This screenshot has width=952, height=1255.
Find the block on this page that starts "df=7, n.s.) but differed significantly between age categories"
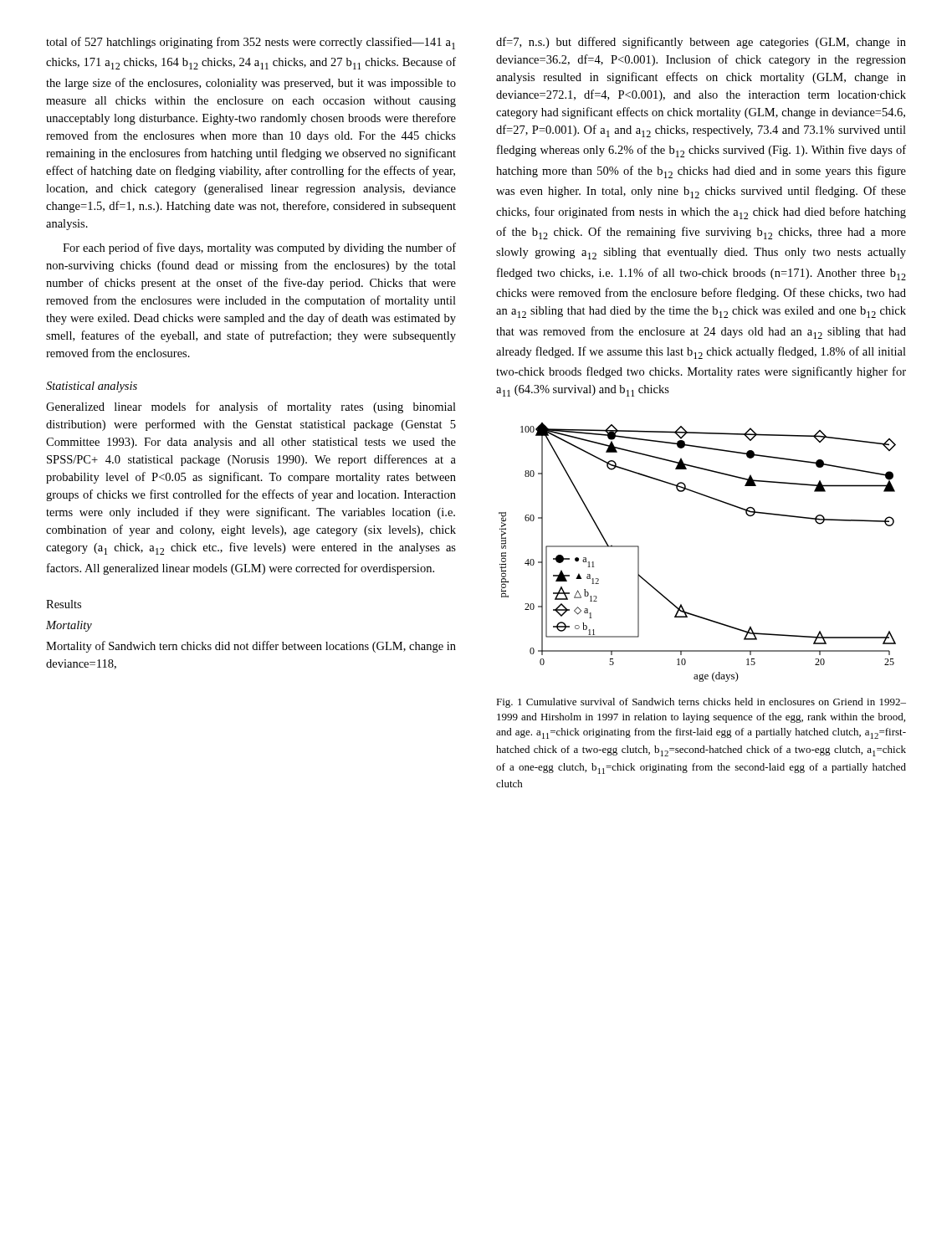coord(701,217)
